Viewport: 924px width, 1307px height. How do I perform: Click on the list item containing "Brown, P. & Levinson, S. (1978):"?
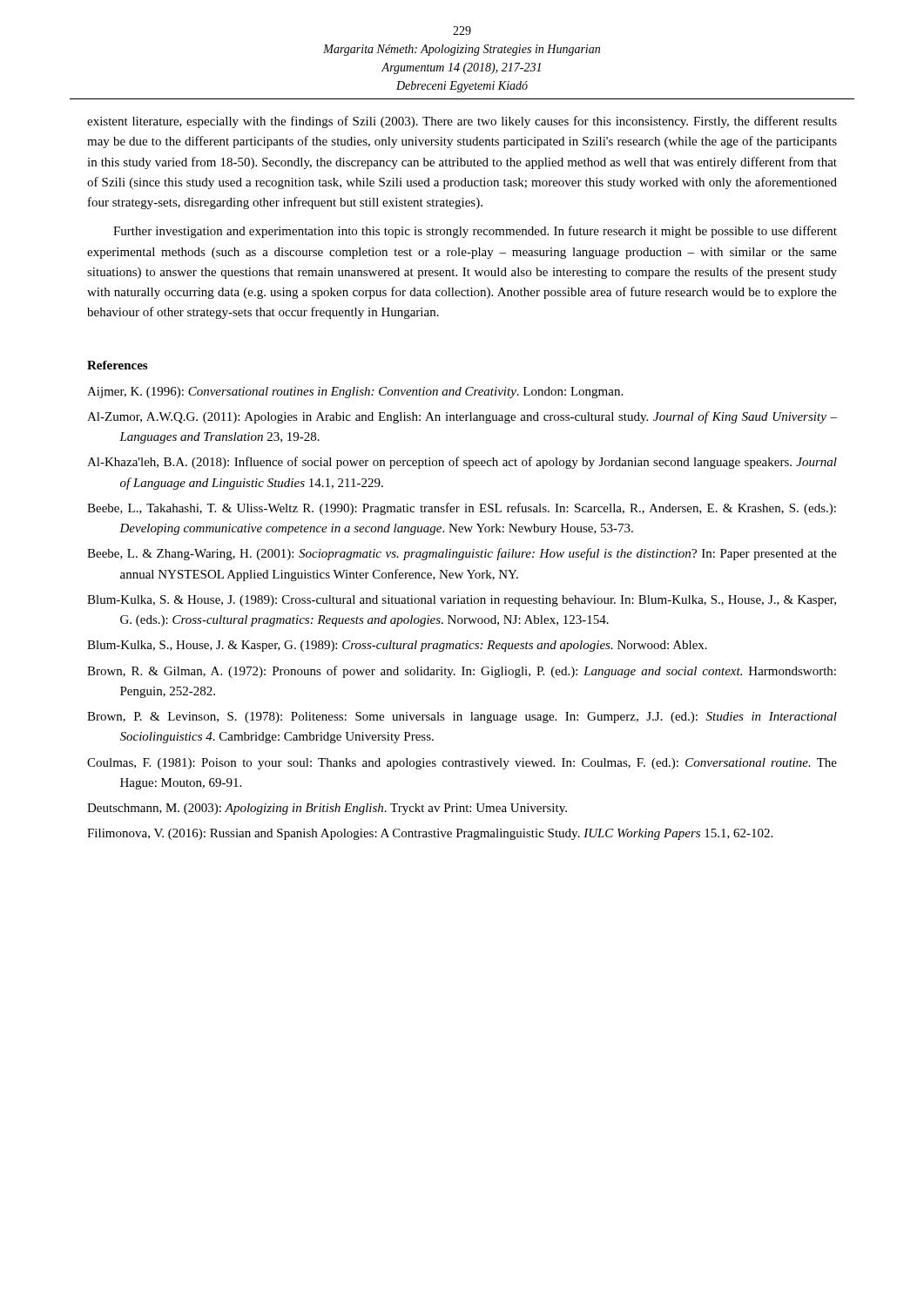tap(462, 726)
